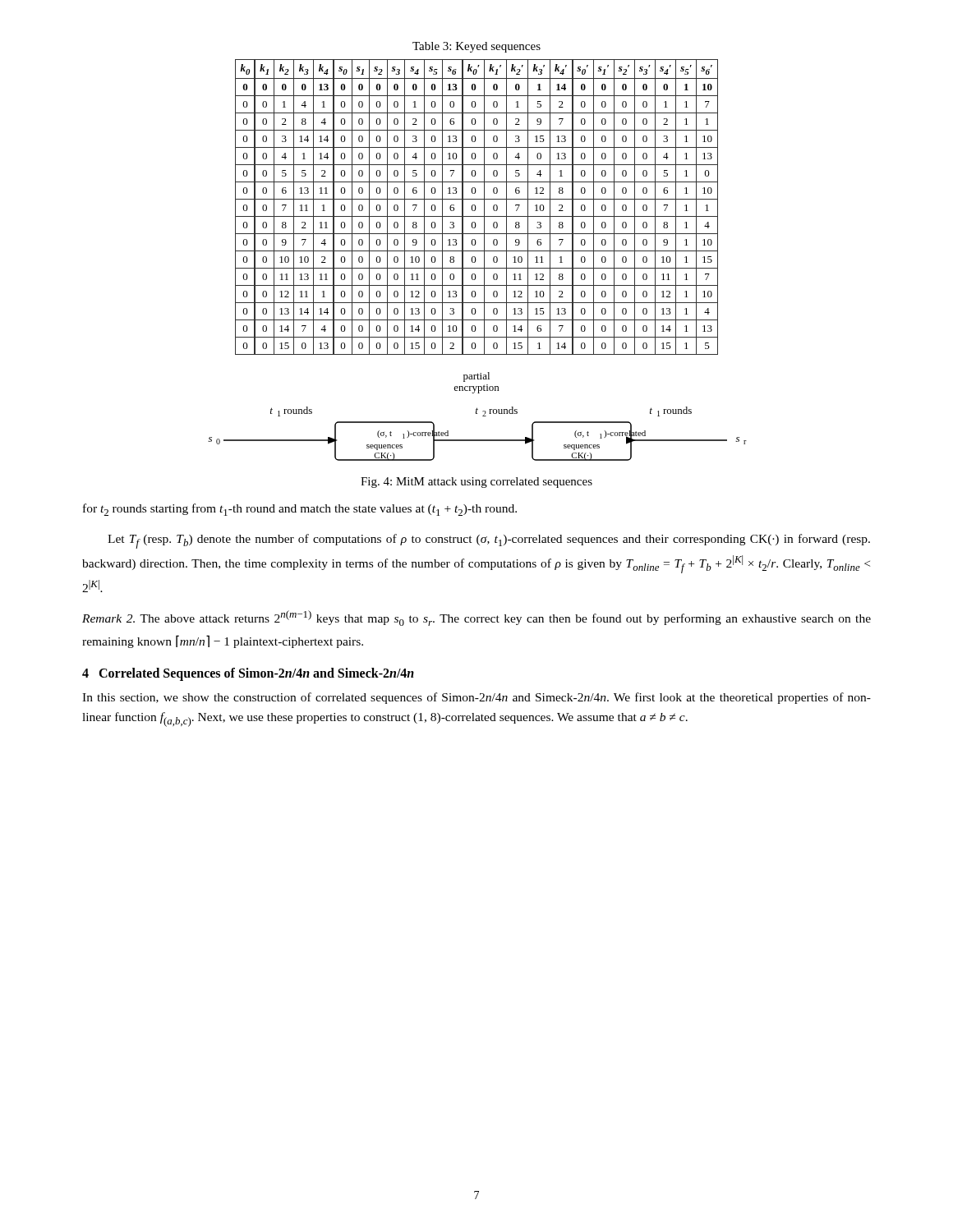Locate the caption that opens with "Fig. 4: MitM"

tap(476, 481)
